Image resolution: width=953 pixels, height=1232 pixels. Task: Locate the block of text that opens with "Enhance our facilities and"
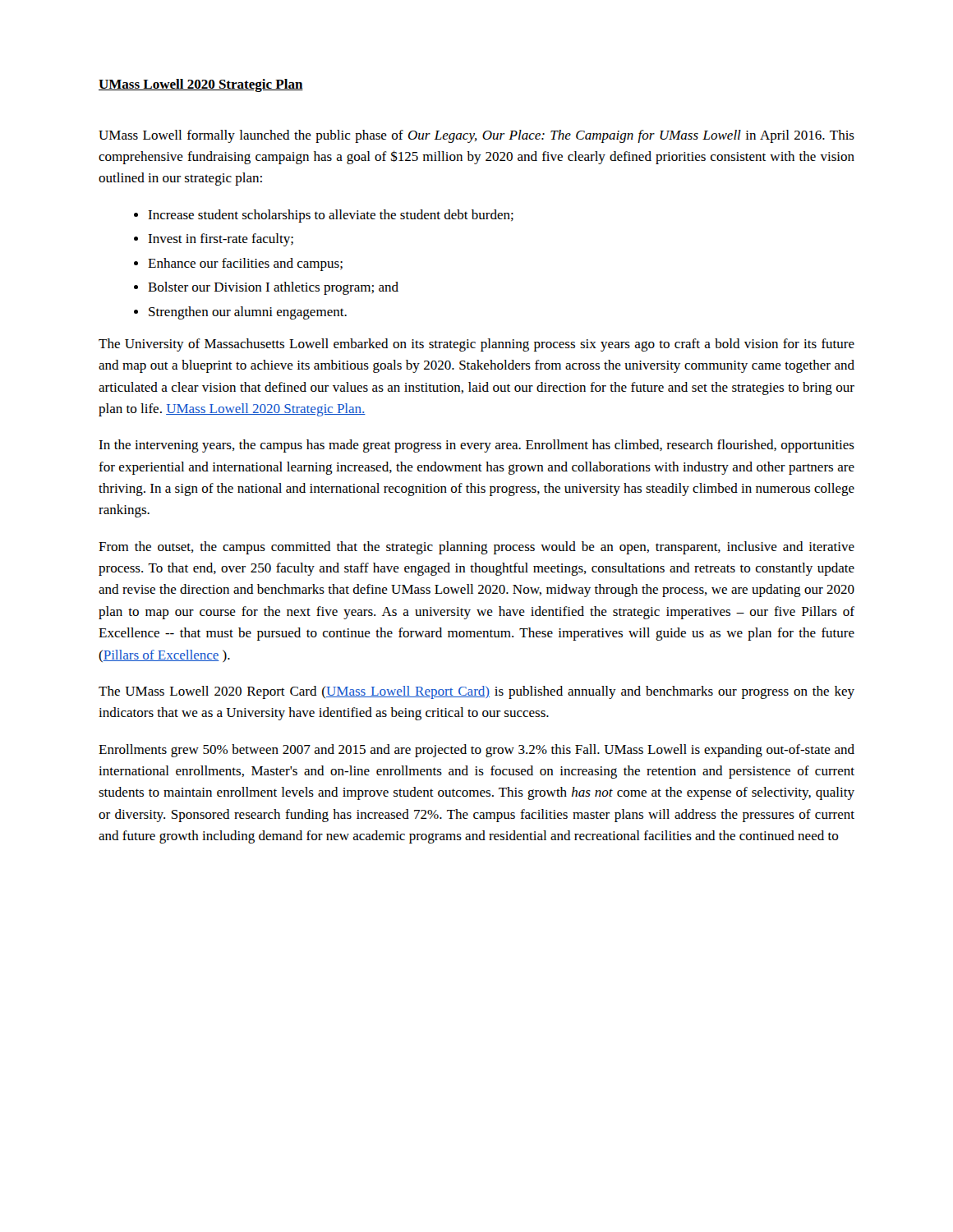click(x=246, y=263)
